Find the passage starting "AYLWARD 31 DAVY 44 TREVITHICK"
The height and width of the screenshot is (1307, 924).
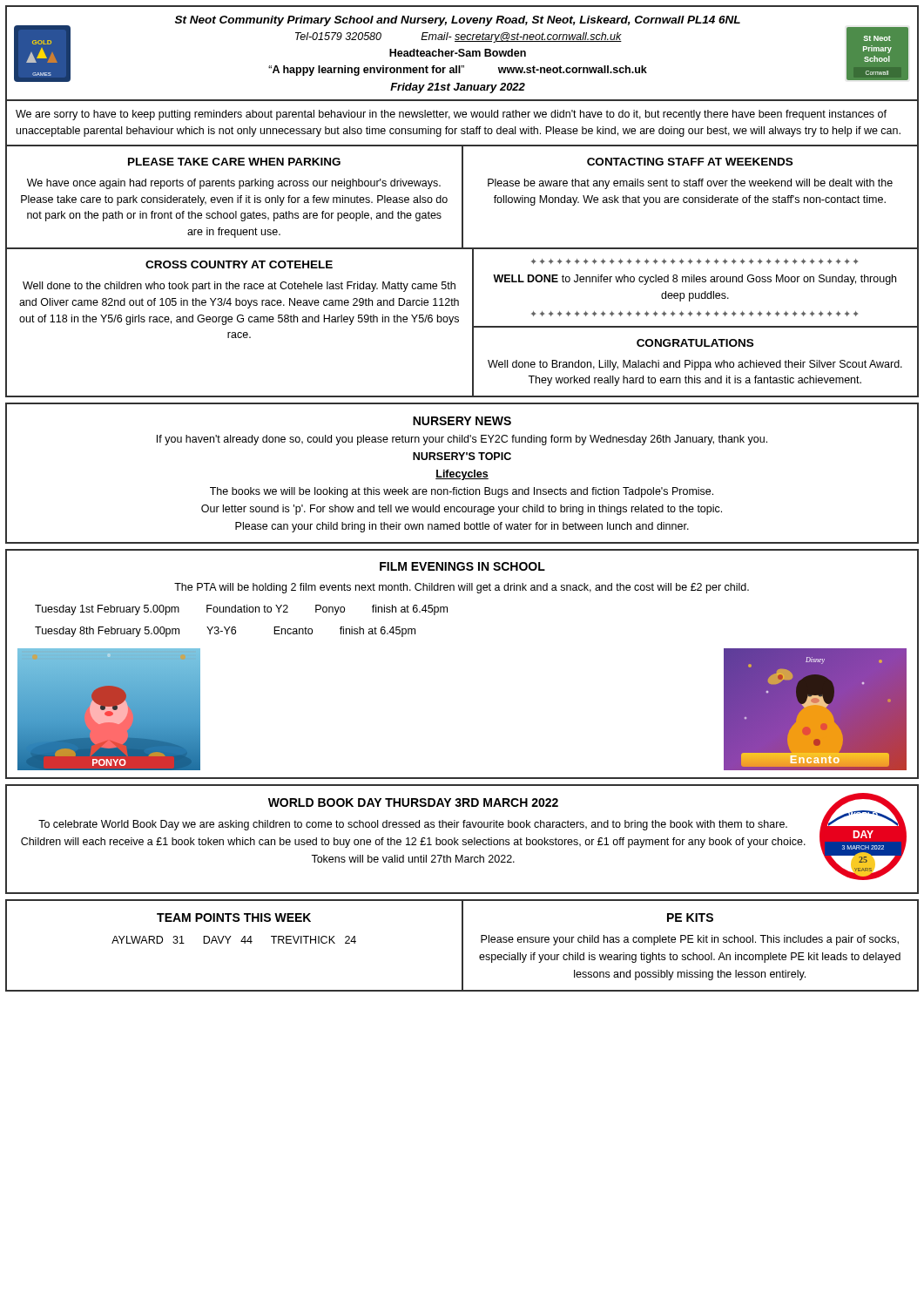(x=234, y=940)
